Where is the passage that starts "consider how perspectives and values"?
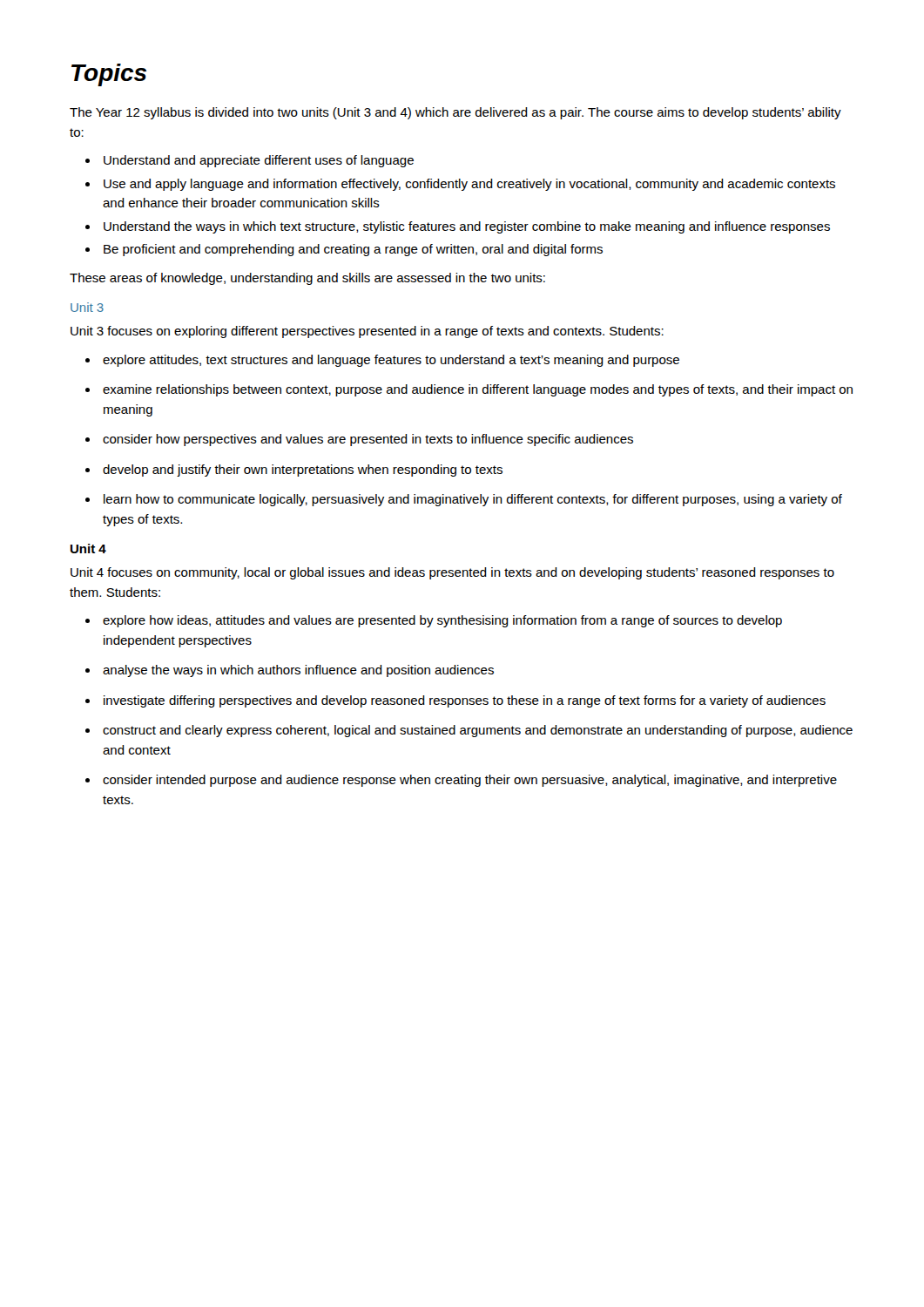The width and height of the screenshot is (924, 1307). [x=368, y=439]
